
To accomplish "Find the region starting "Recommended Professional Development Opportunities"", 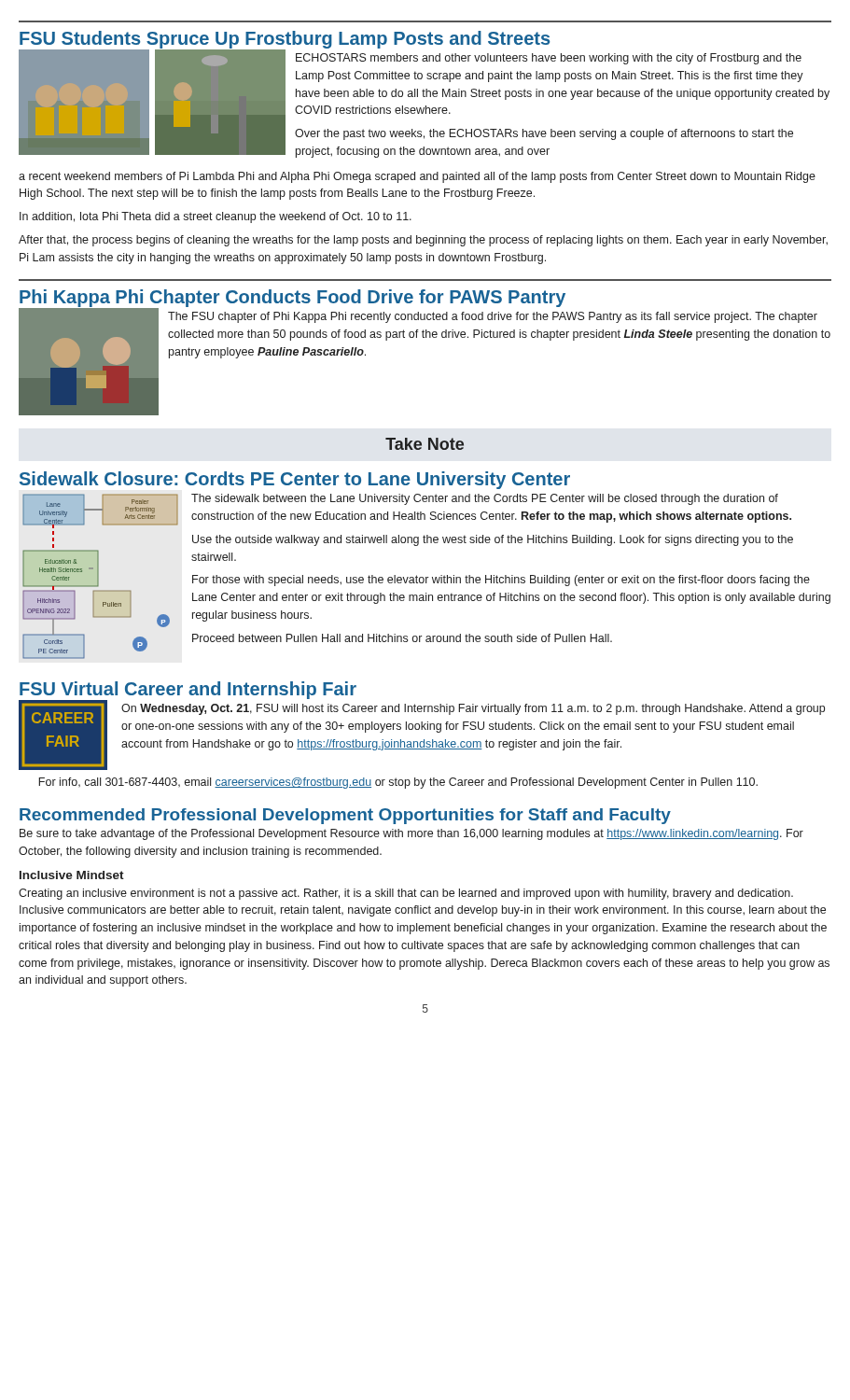I will coord(345,814).
